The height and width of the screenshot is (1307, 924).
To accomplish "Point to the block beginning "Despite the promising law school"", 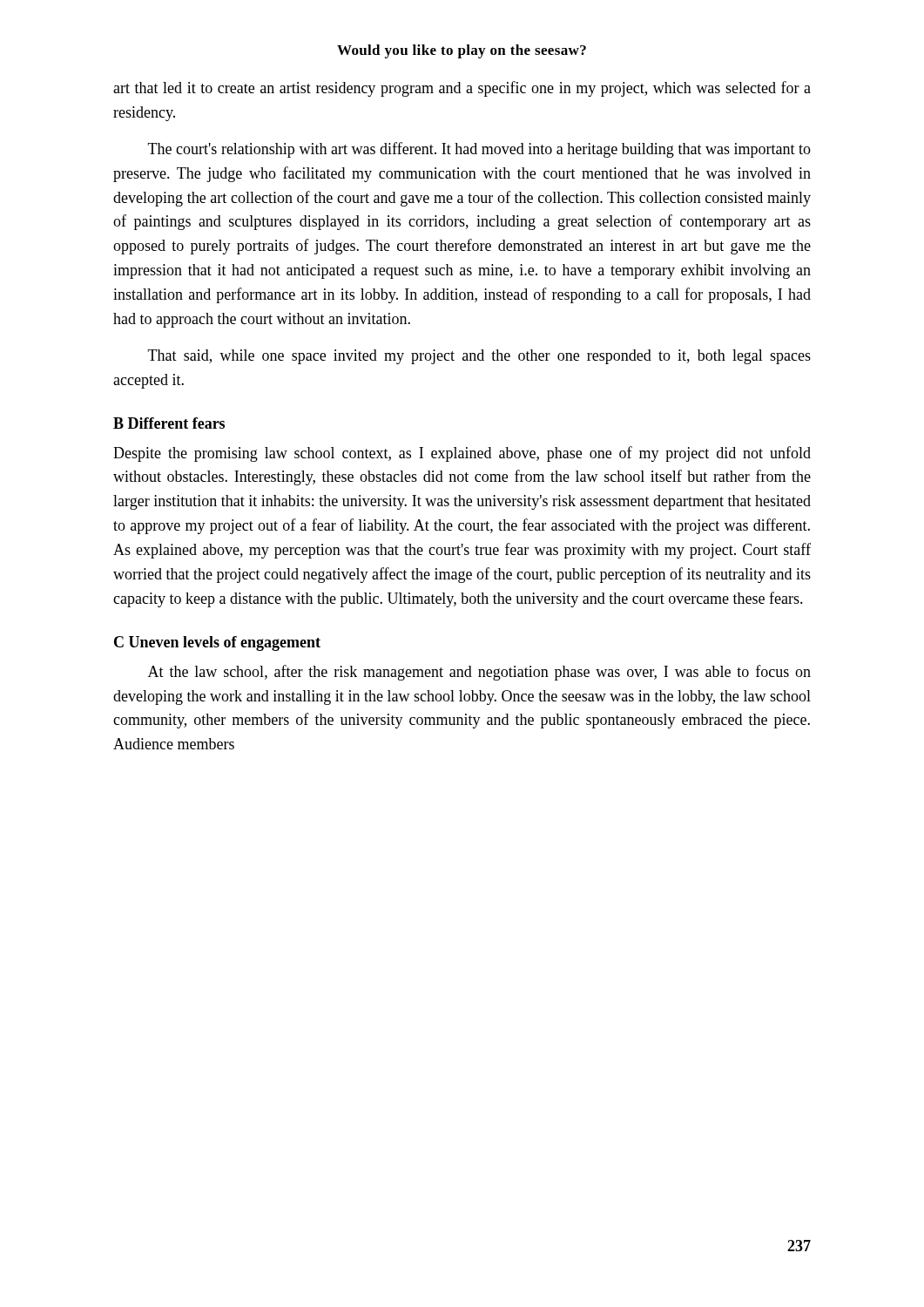I will pos(462,526).
